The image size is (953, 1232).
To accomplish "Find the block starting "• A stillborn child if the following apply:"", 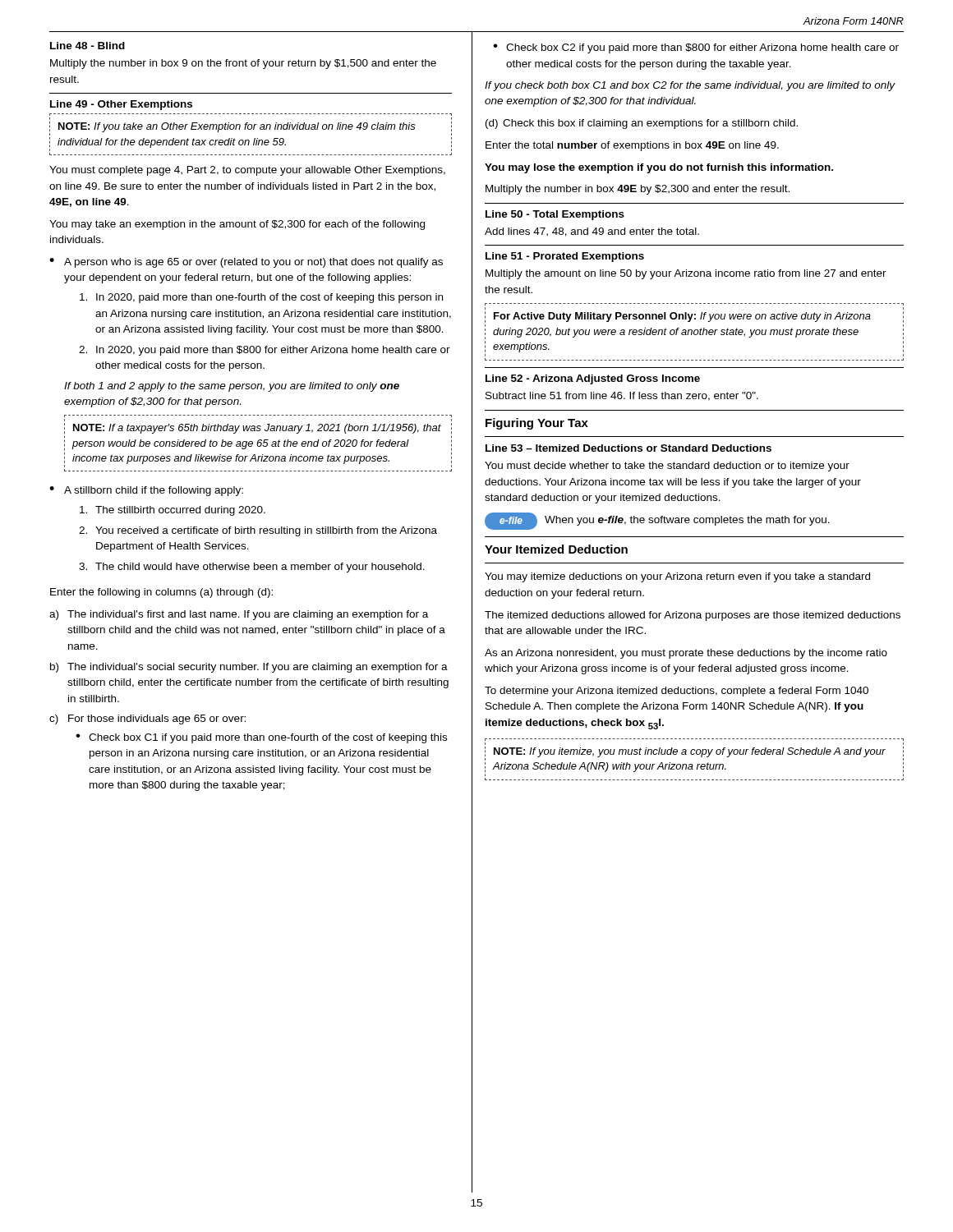I will [x=251, y=530].
